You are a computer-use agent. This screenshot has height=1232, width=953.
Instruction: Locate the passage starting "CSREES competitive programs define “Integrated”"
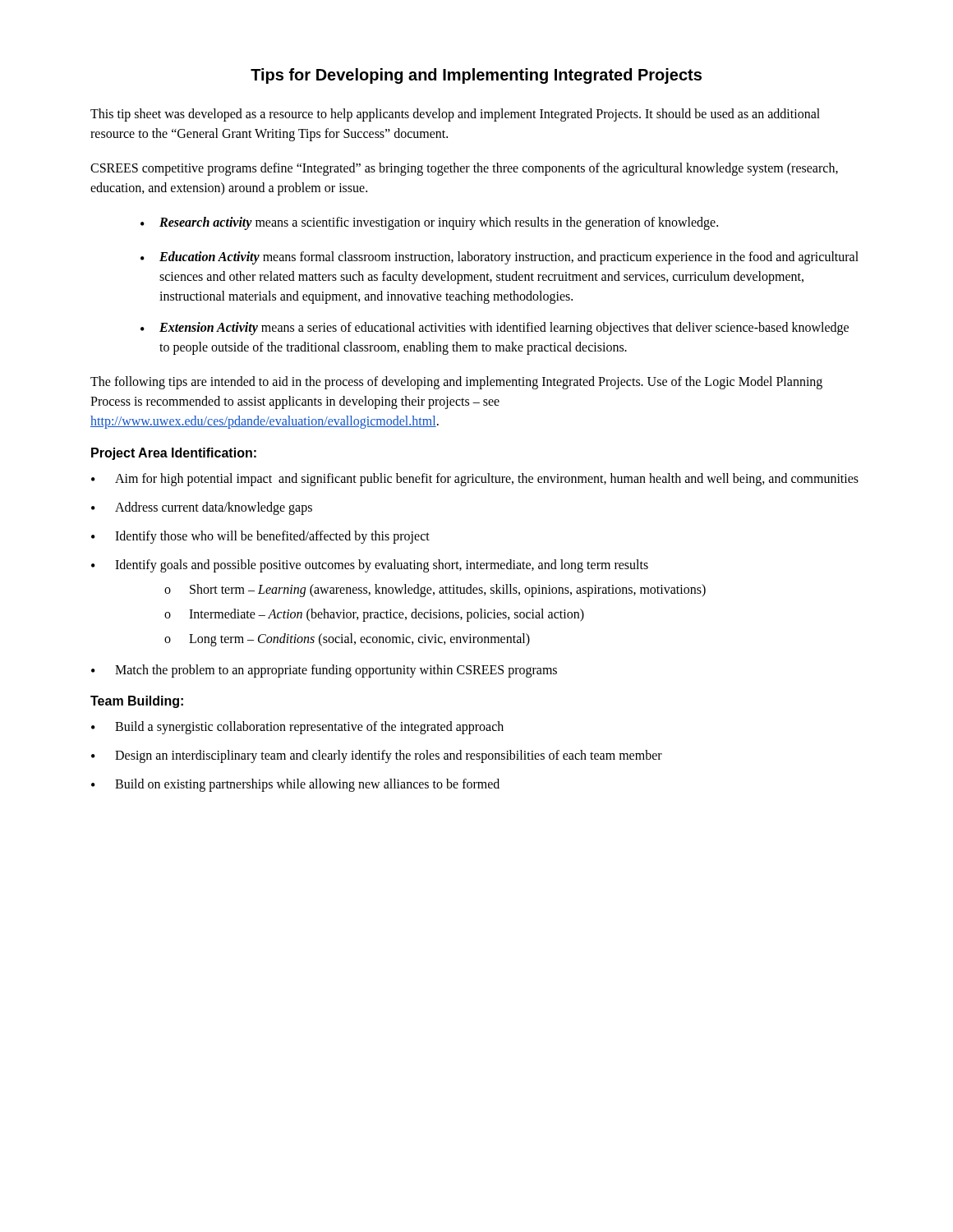point(464,178)
